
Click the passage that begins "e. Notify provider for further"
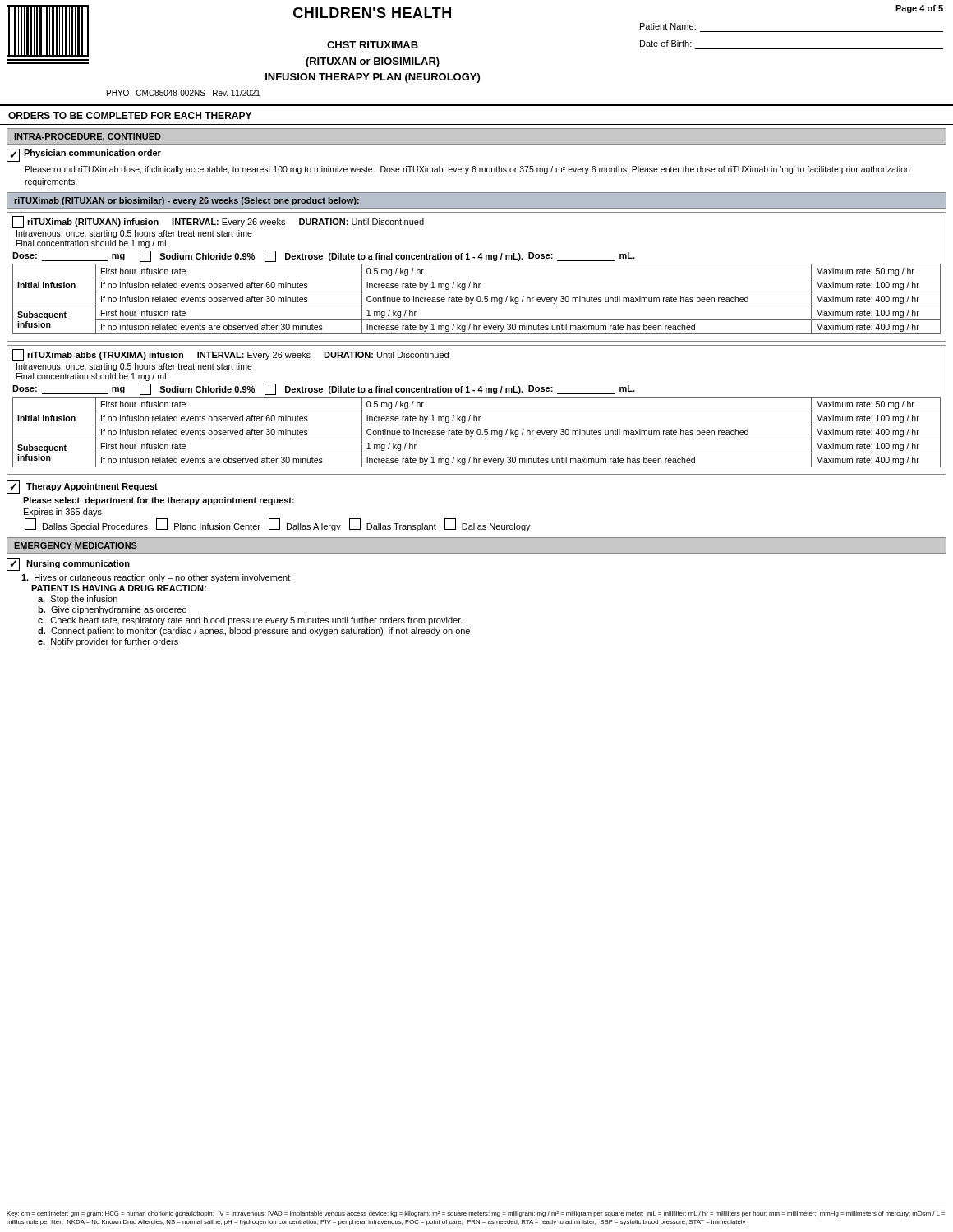(x=108, y=641)
